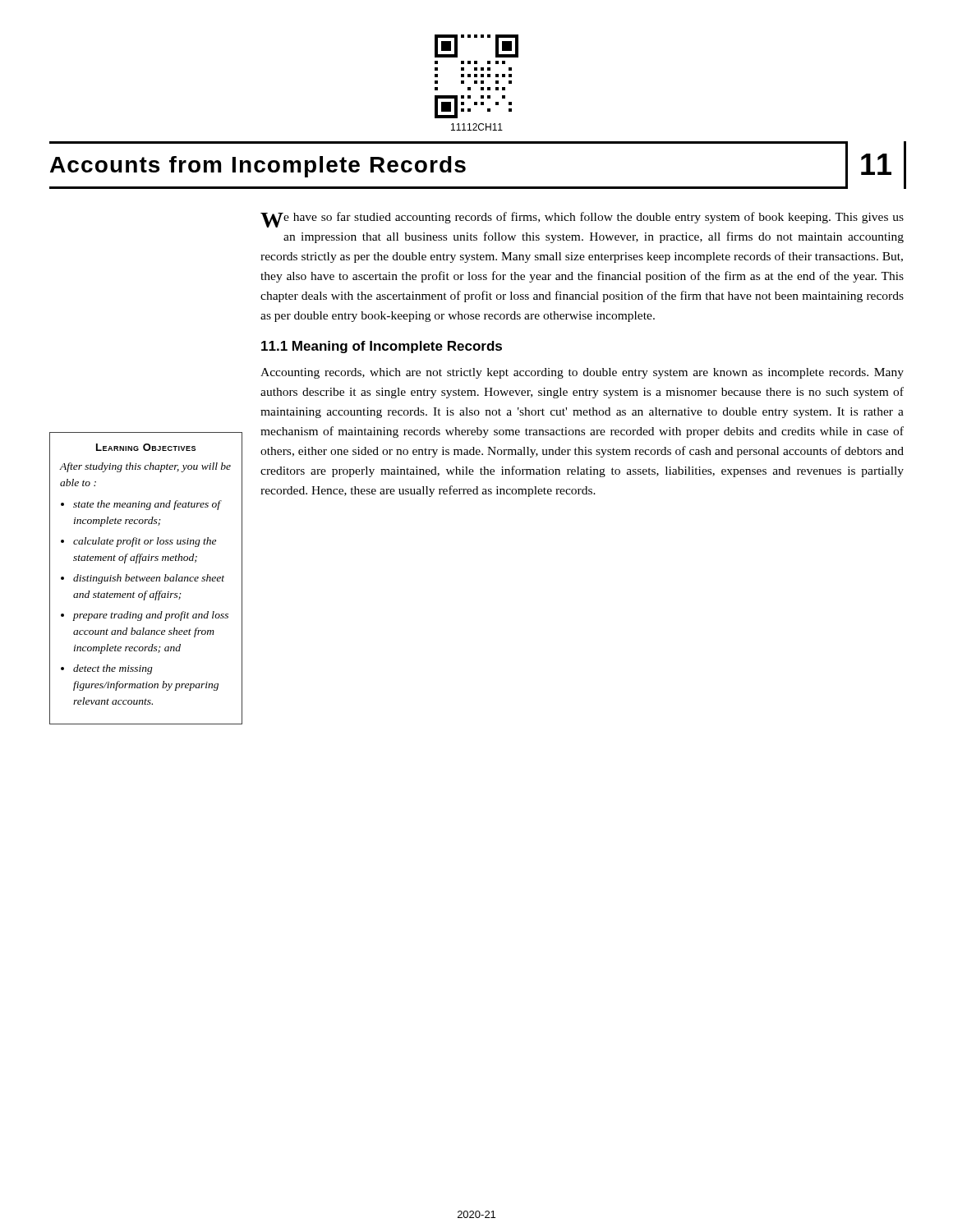Find the title that says "Accounts from Incomplete"
The width and height of the screenshot is (953, 1232).
258,165
